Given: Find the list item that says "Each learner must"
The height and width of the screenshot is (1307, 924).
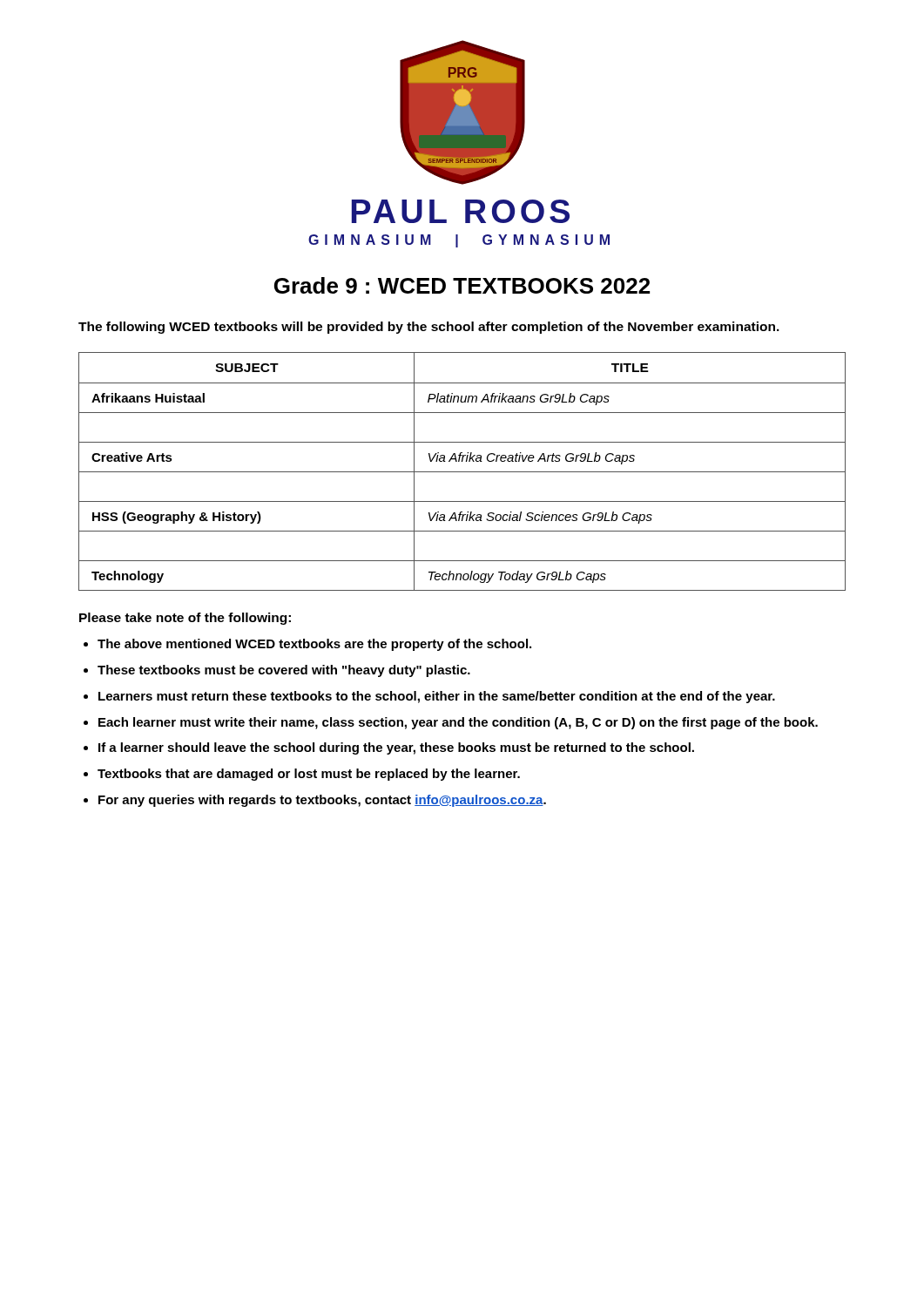Looking at the screenshot, I should pos(458,721).
